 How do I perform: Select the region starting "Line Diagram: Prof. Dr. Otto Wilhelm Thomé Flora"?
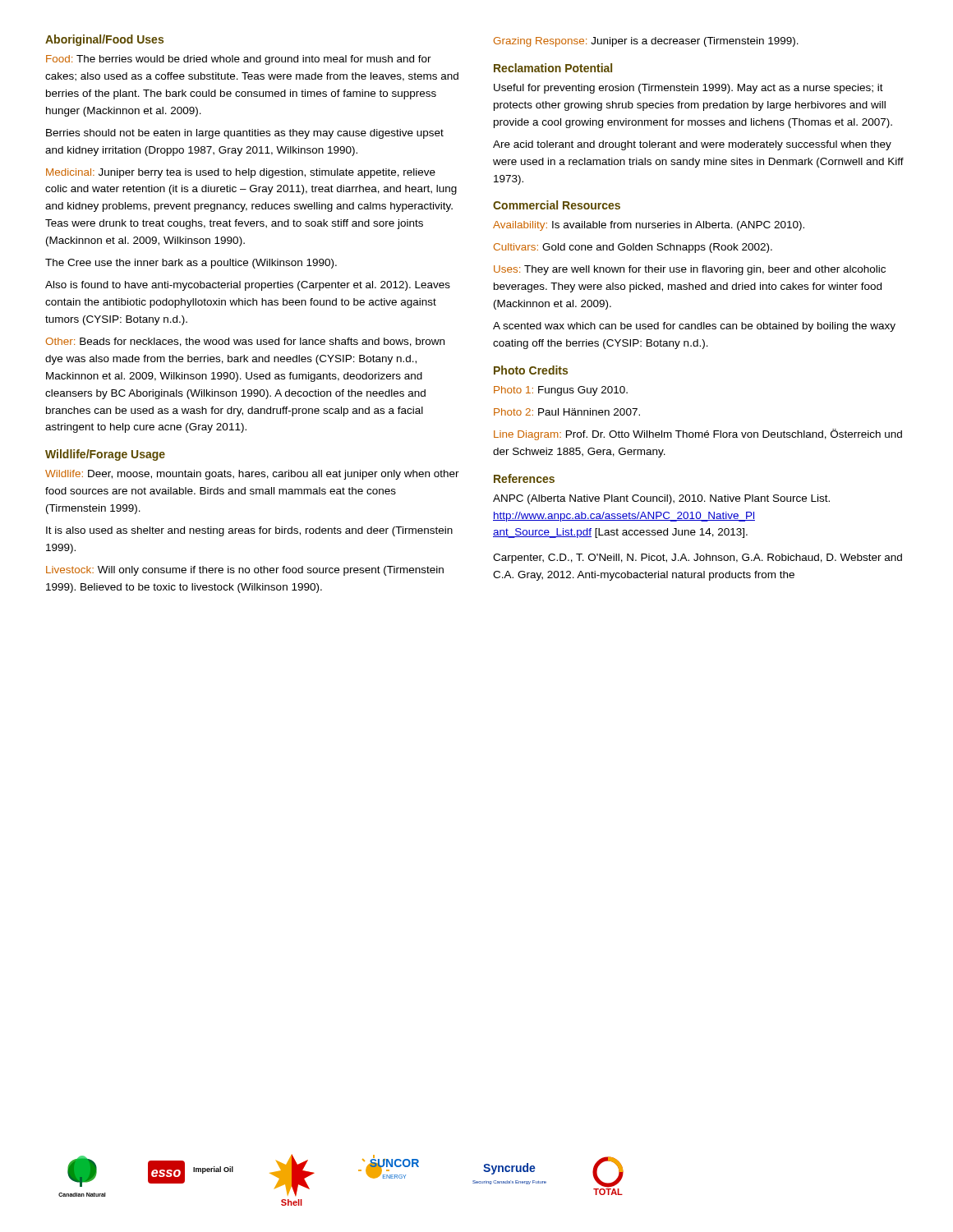click(x=698, y=442)
